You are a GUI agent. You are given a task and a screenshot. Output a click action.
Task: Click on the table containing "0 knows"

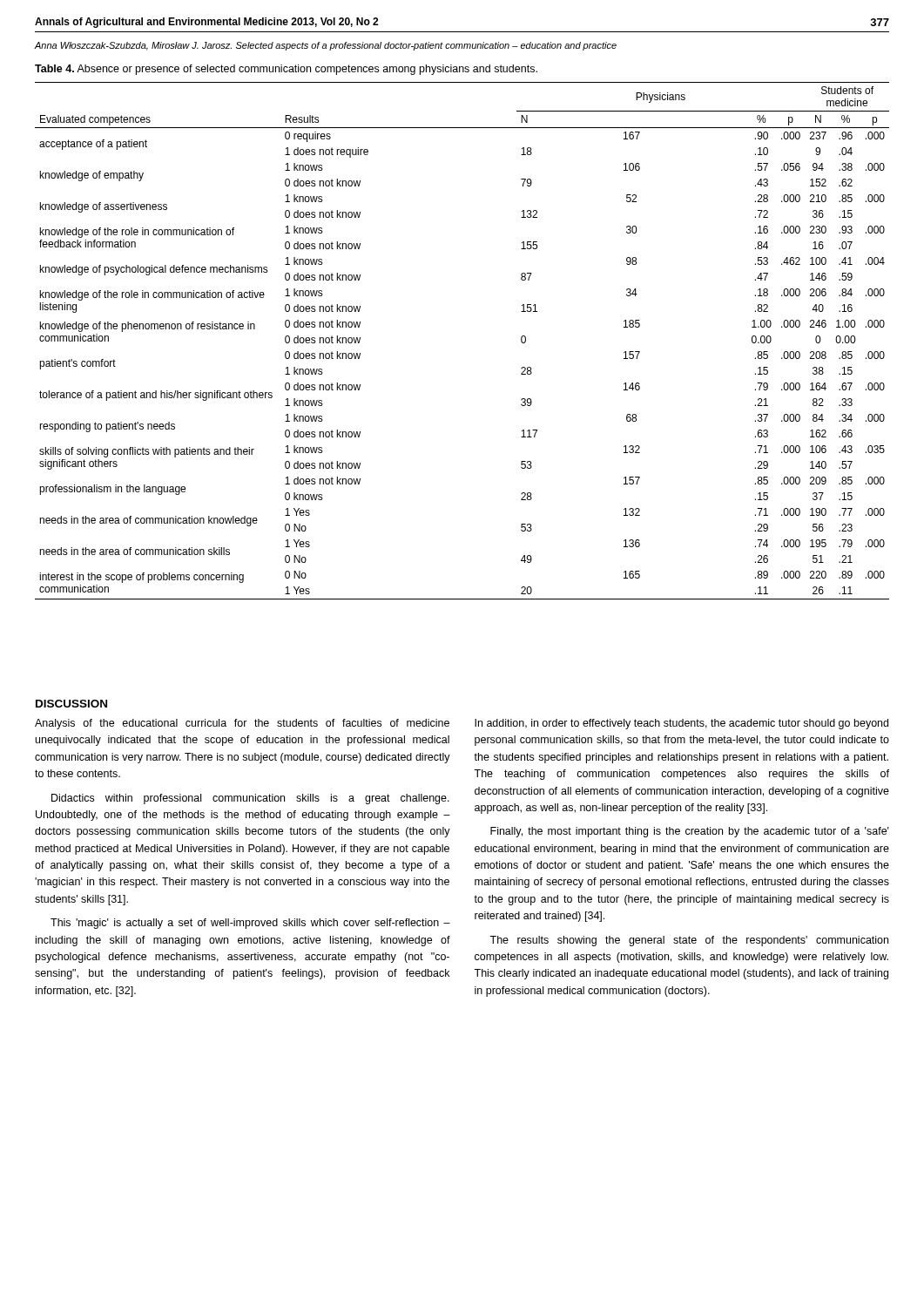pos(462,341)
